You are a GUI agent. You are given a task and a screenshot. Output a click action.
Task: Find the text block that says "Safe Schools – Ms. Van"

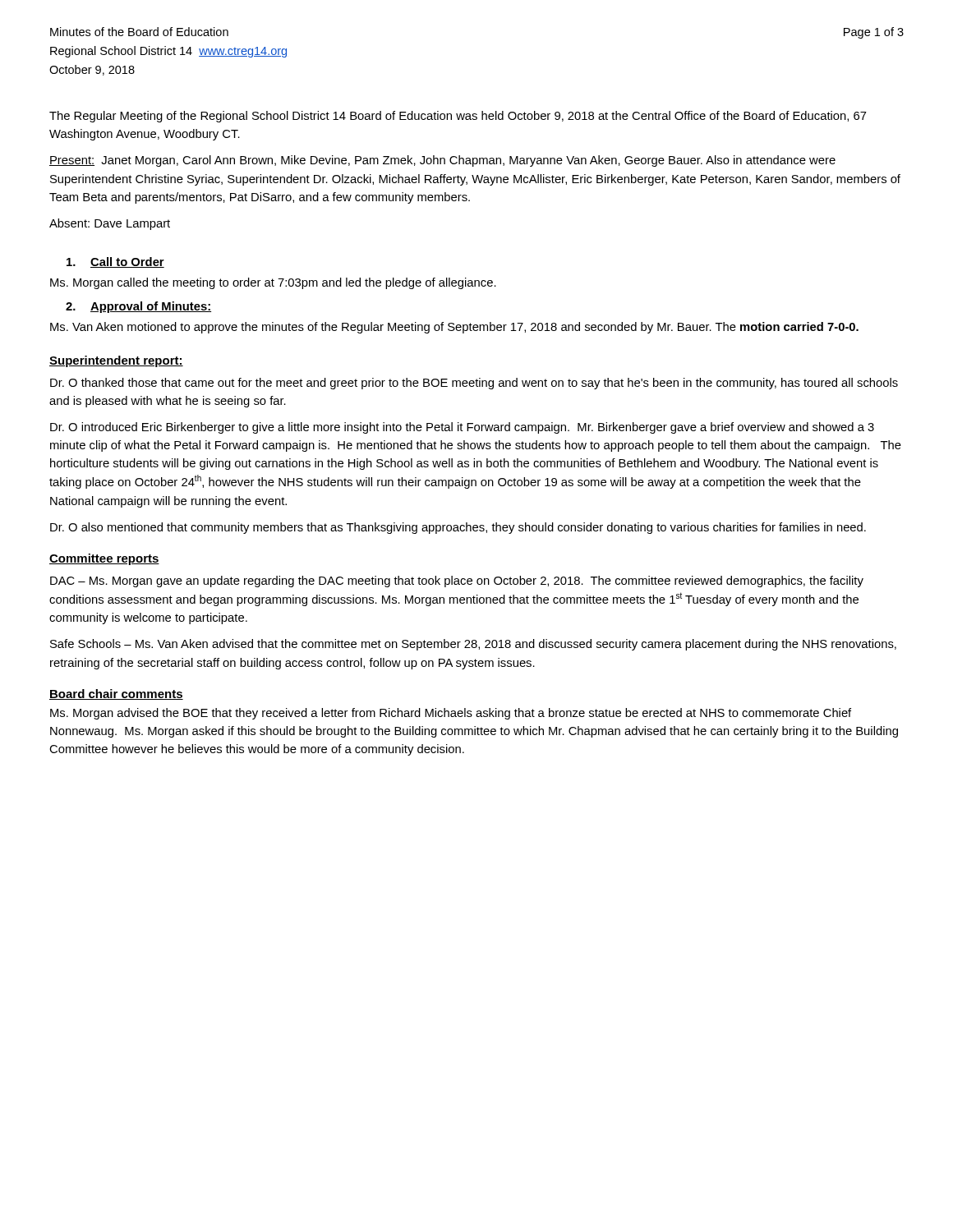pos(476,653)
